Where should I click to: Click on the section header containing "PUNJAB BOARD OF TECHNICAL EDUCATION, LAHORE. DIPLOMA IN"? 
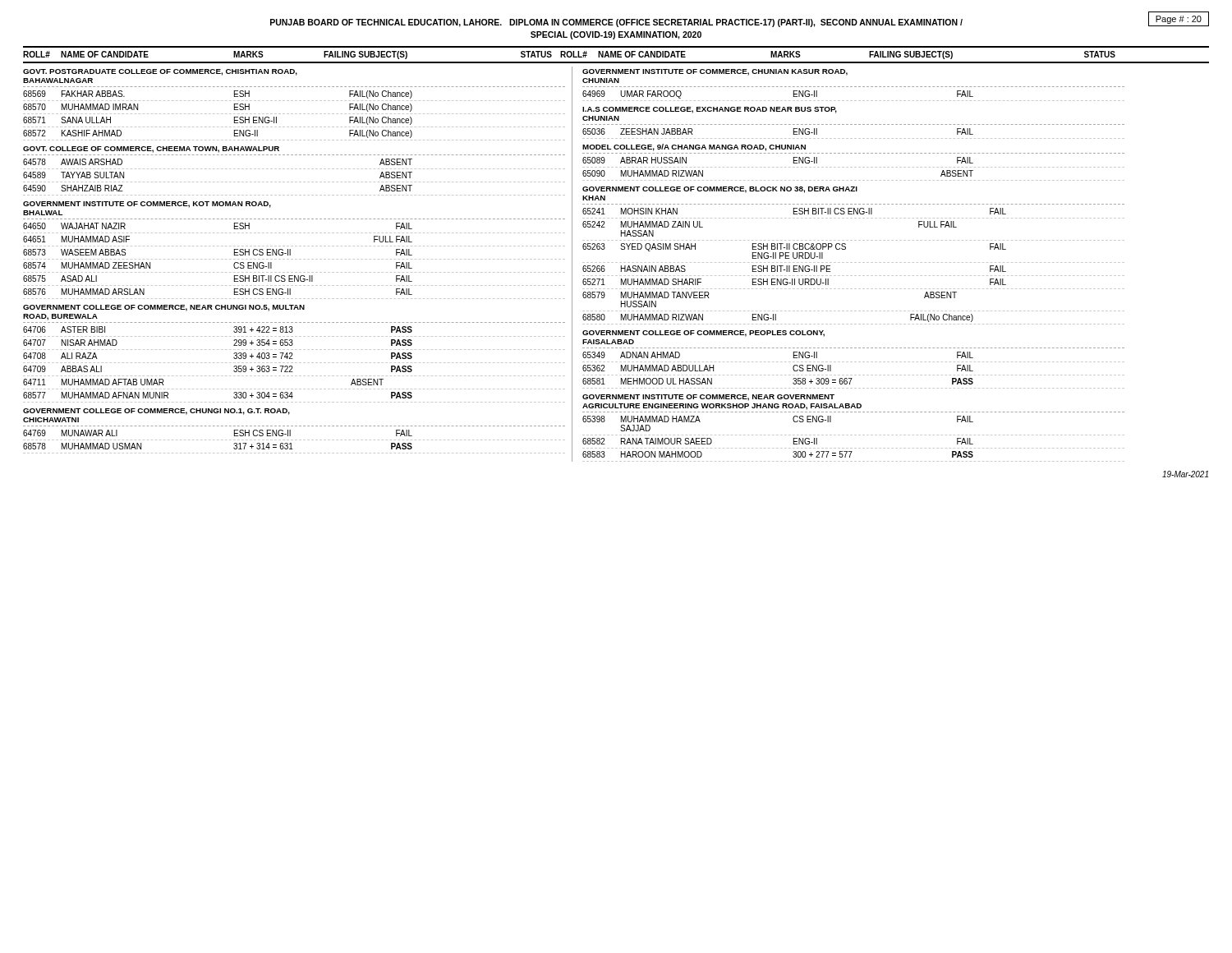pyautogui.click(x=616, y=28)
